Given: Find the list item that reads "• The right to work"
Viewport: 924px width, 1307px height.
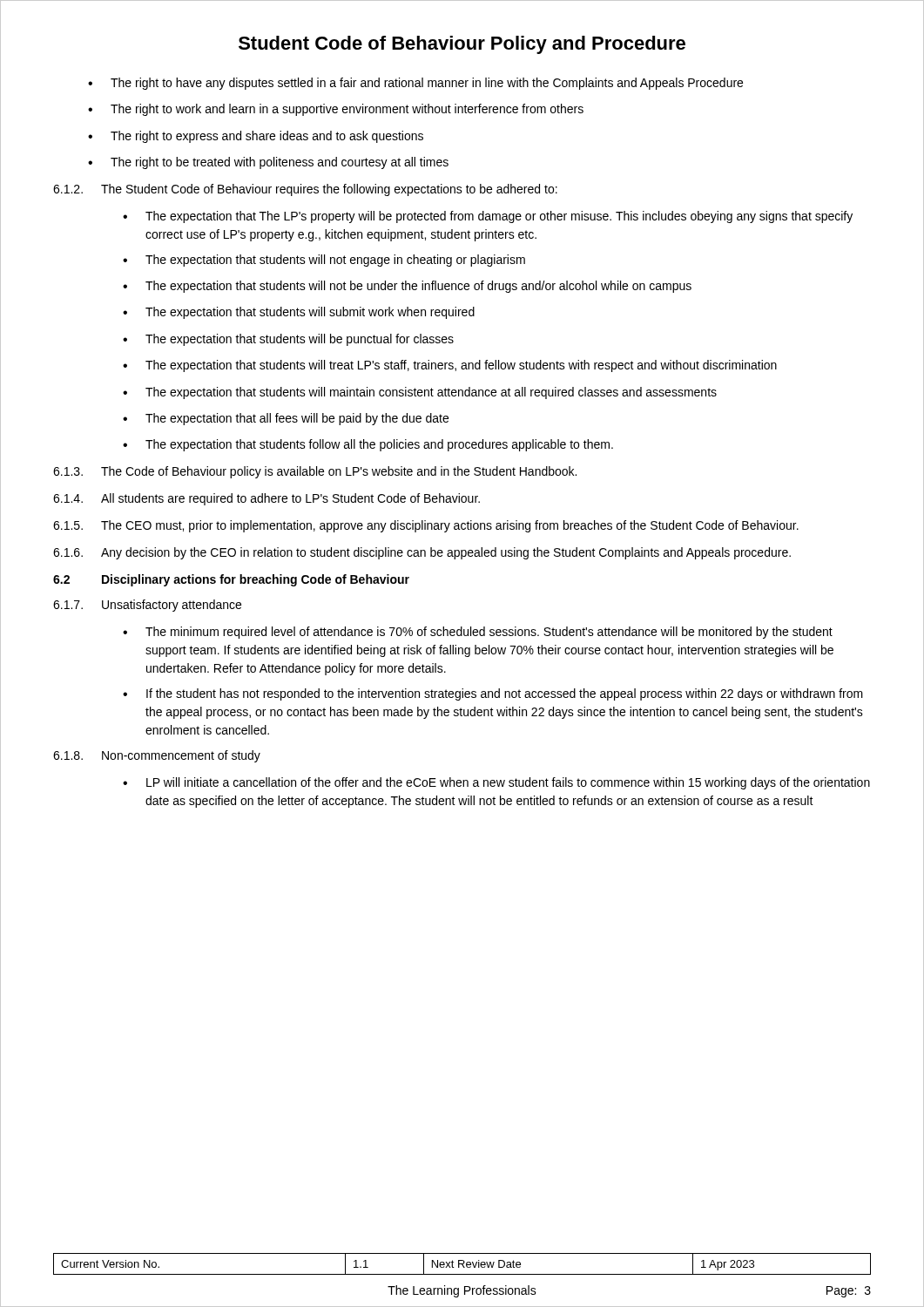Looking at the screenshot, I should point(479,110).
